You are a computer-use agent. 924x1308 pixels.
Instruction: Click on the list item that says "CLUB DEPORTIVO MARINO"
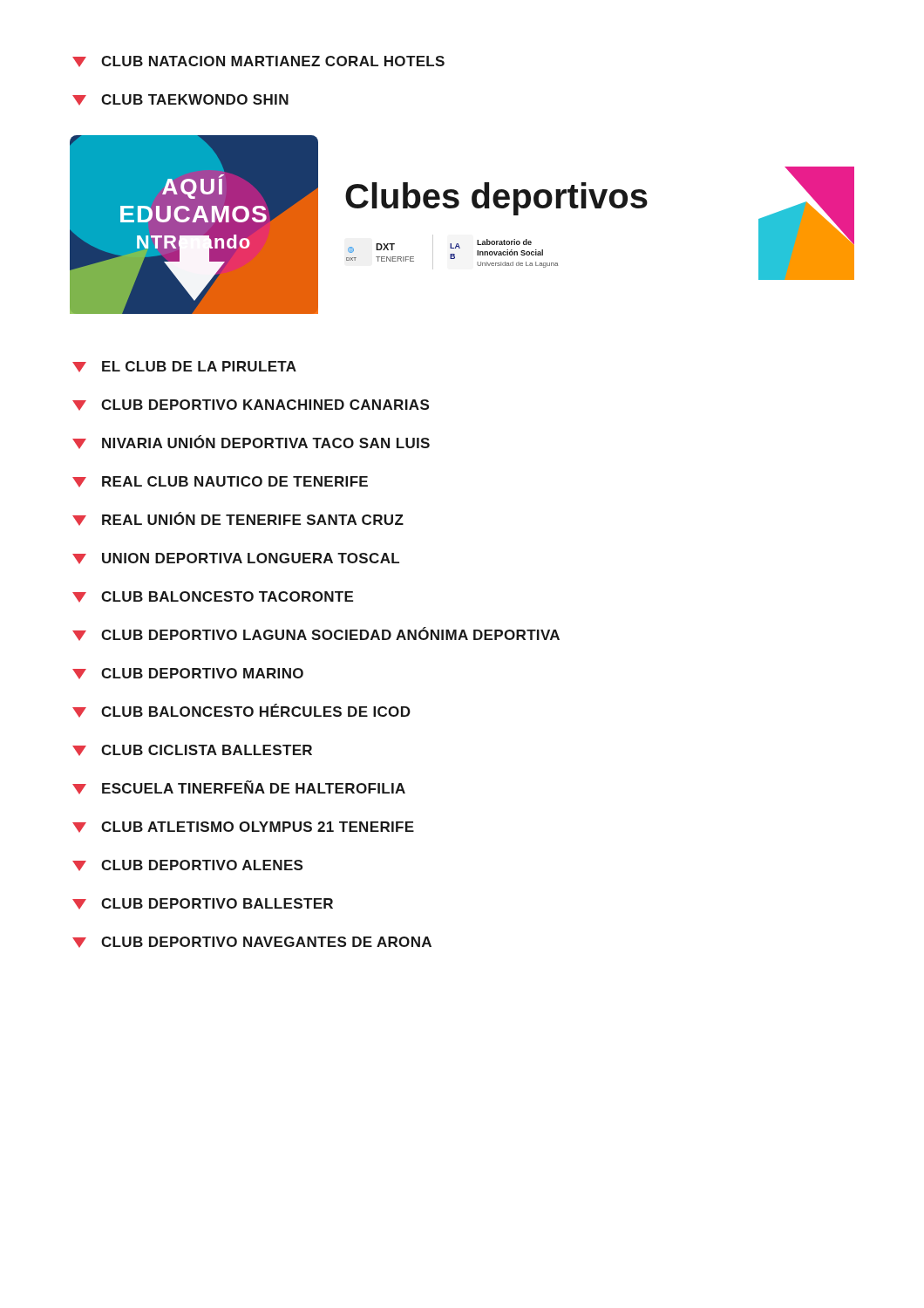[187, 674]
